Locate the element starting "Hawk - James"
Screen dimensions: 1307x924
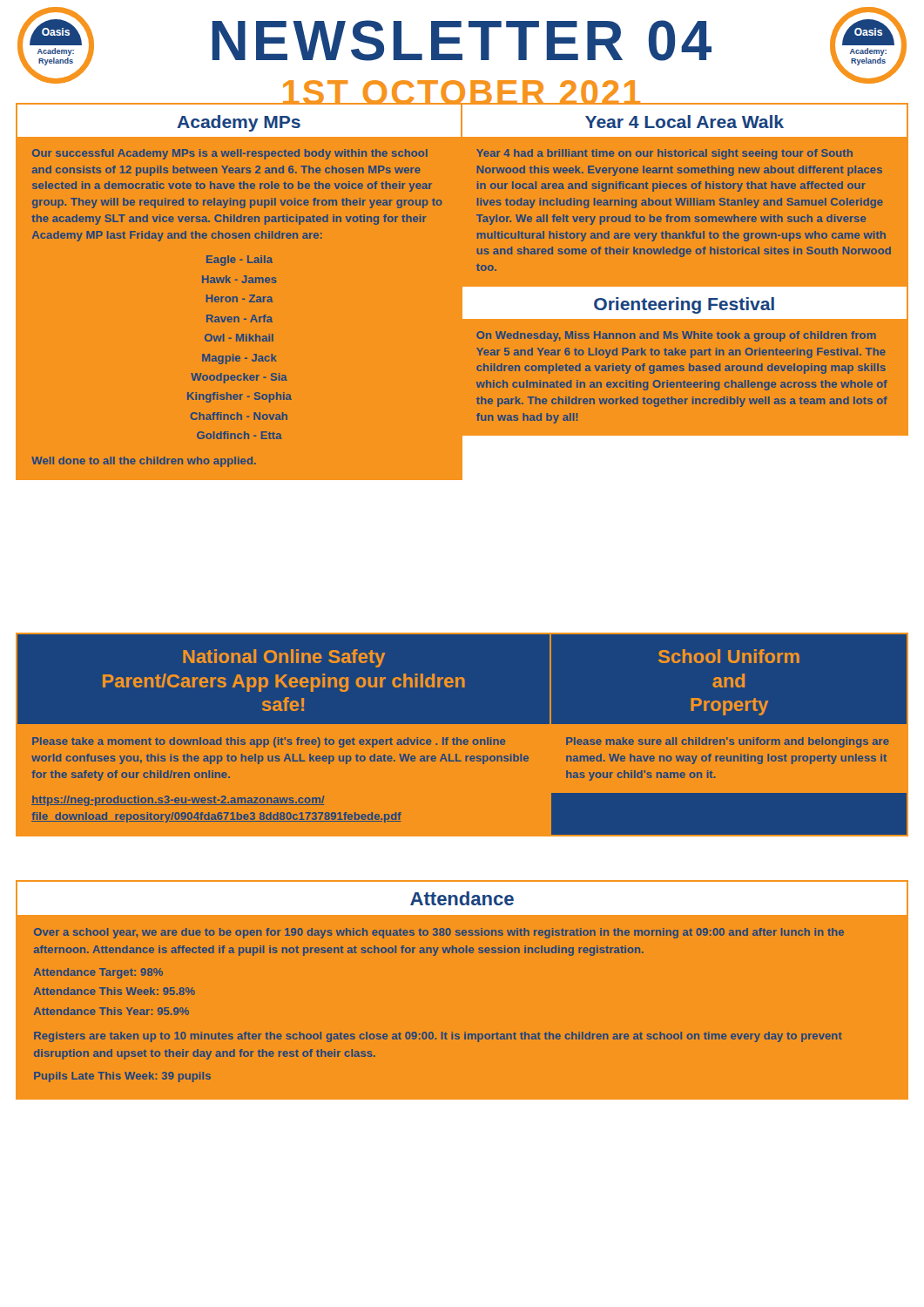point(239,279)
